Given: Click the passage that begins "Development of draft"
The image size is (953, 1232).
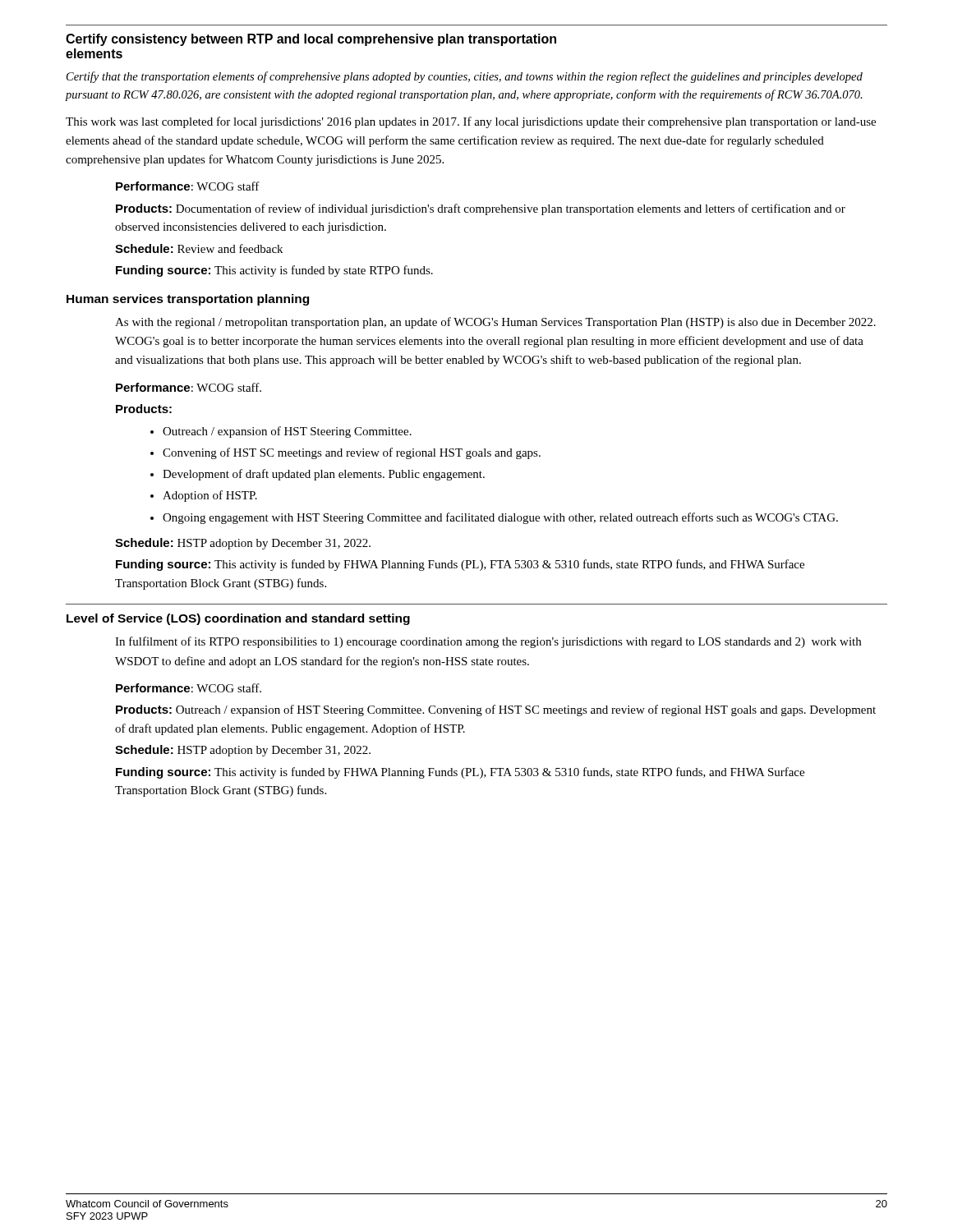Looking at the screenshot, I should 324,474.
